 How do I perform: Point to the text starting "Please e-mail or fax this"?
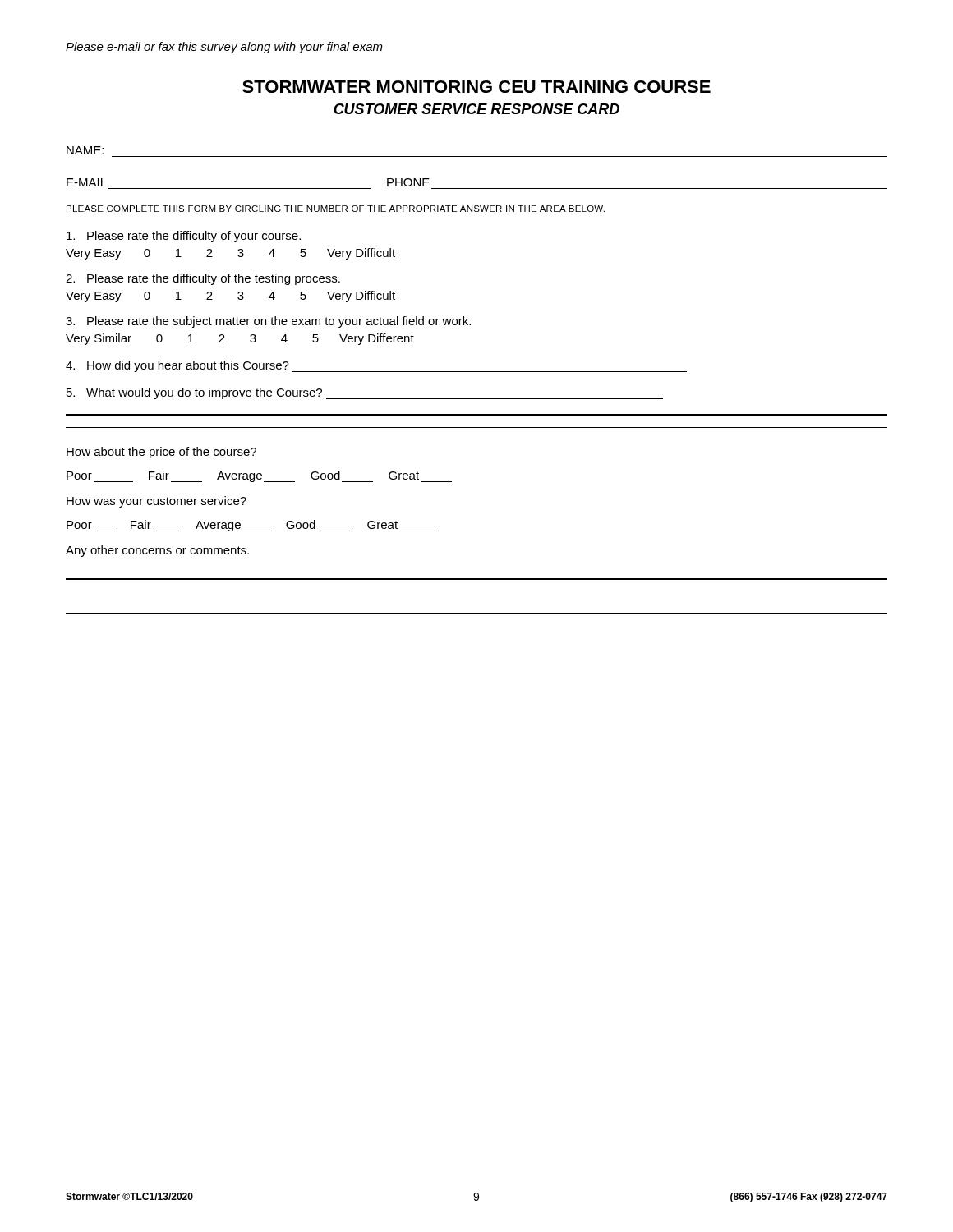click(224, 46)
